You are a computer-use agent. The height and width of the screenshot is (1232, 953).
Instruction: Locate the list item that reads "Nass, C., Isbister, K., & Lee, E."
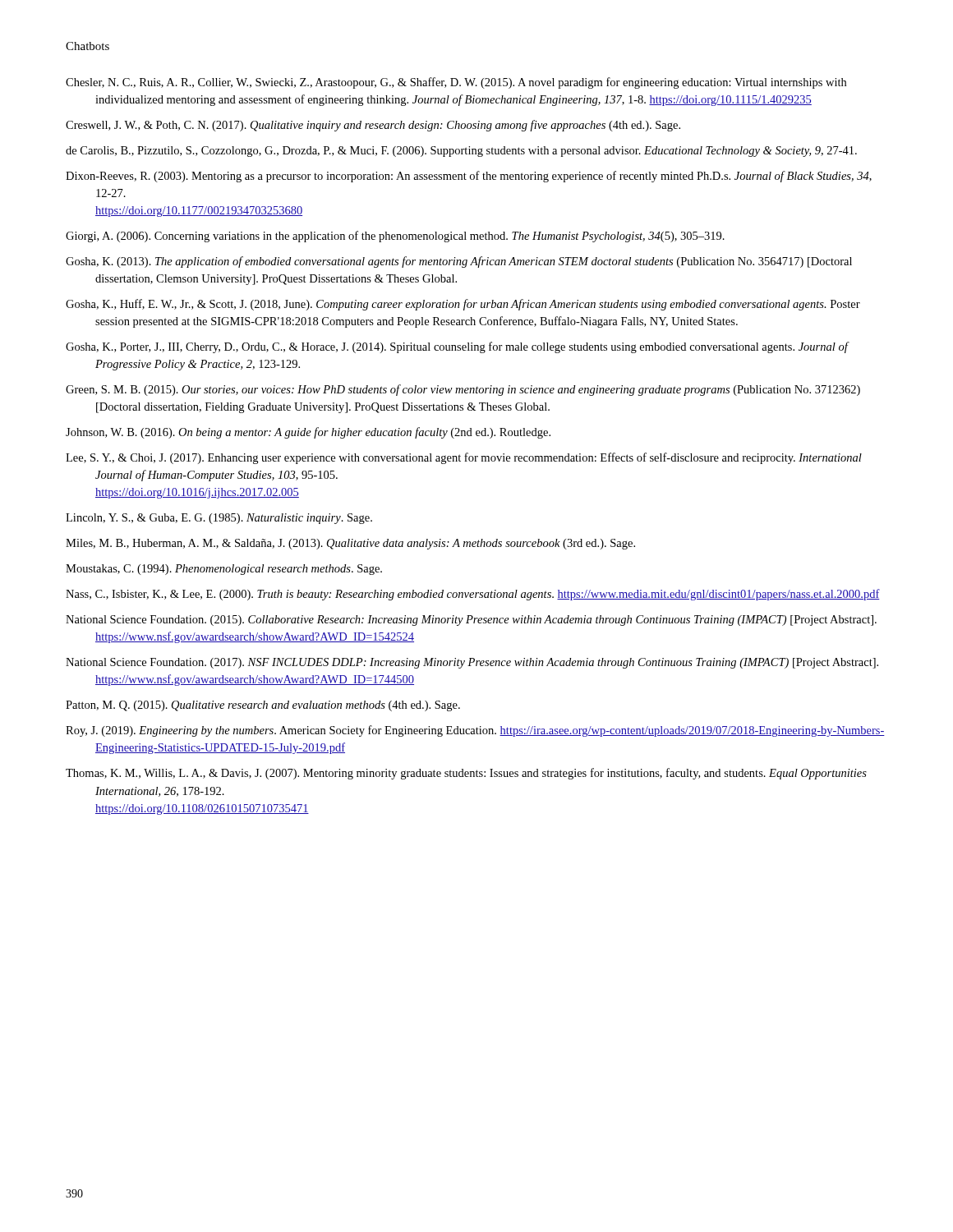pos(472,594)
